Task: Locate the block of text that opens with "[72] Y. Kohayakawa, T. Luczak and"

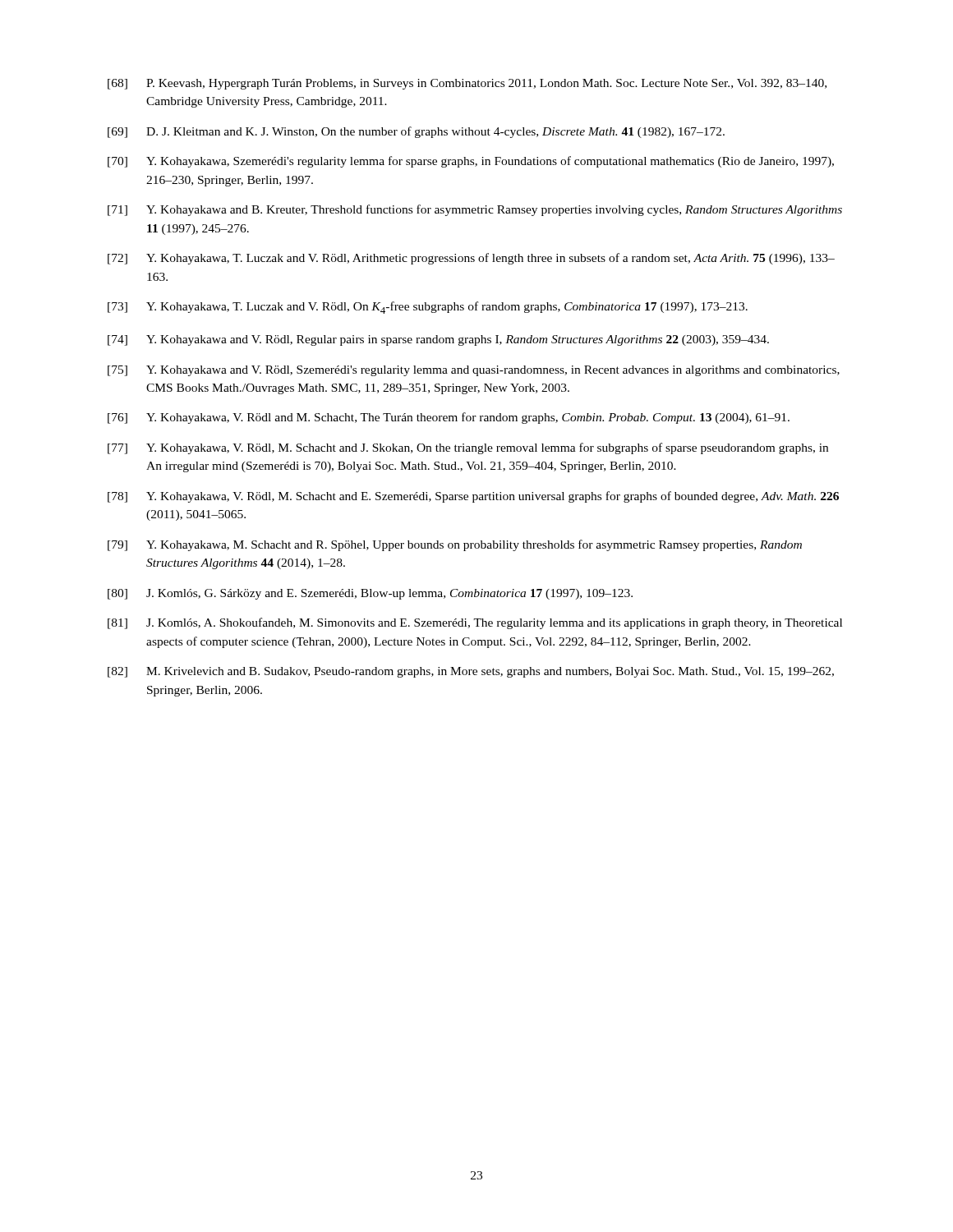Action: pyautogui.click(x=476, y=268)
